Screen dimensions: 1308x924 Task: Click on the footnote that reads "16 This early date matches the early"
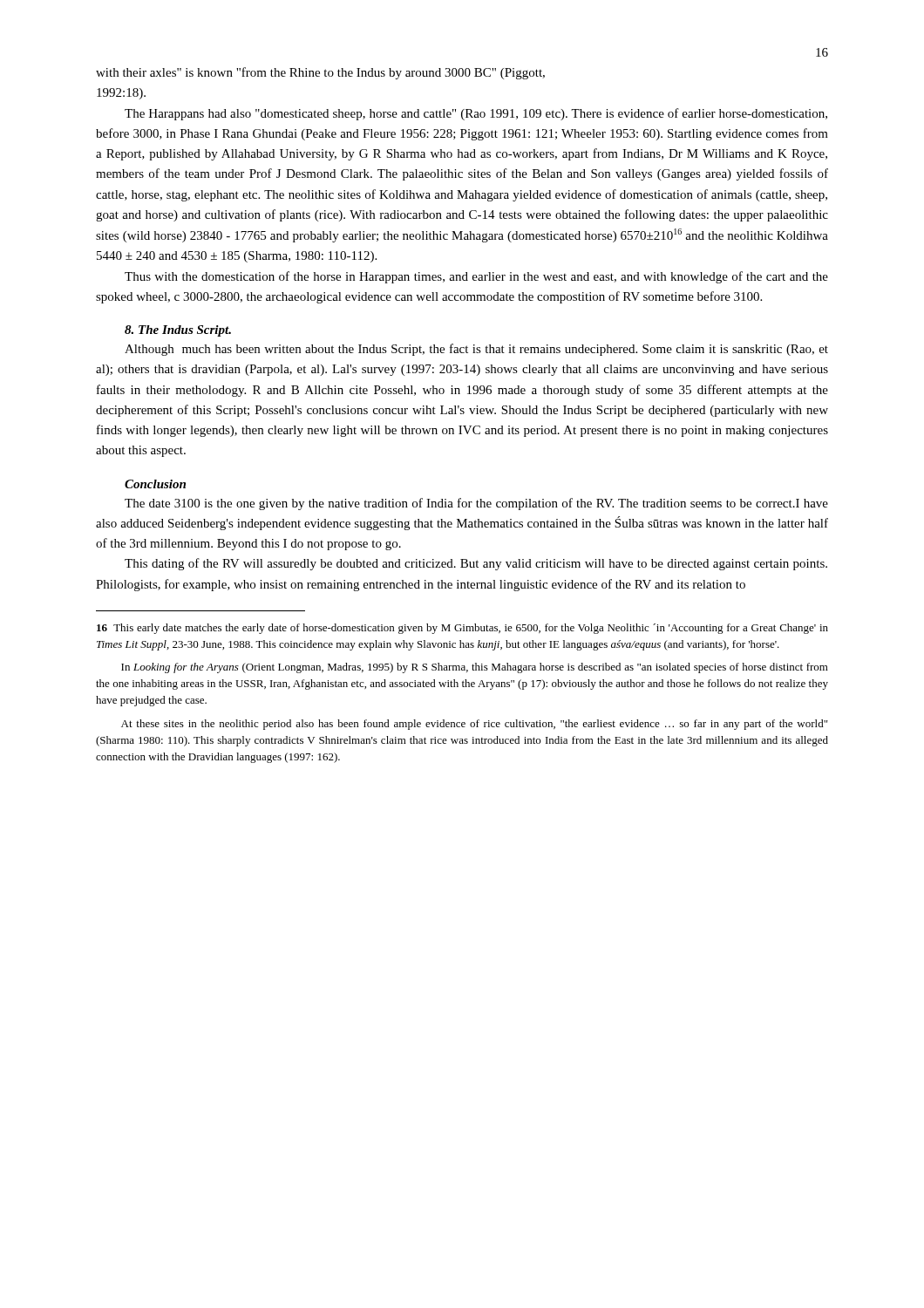click(x=462, y=692)
